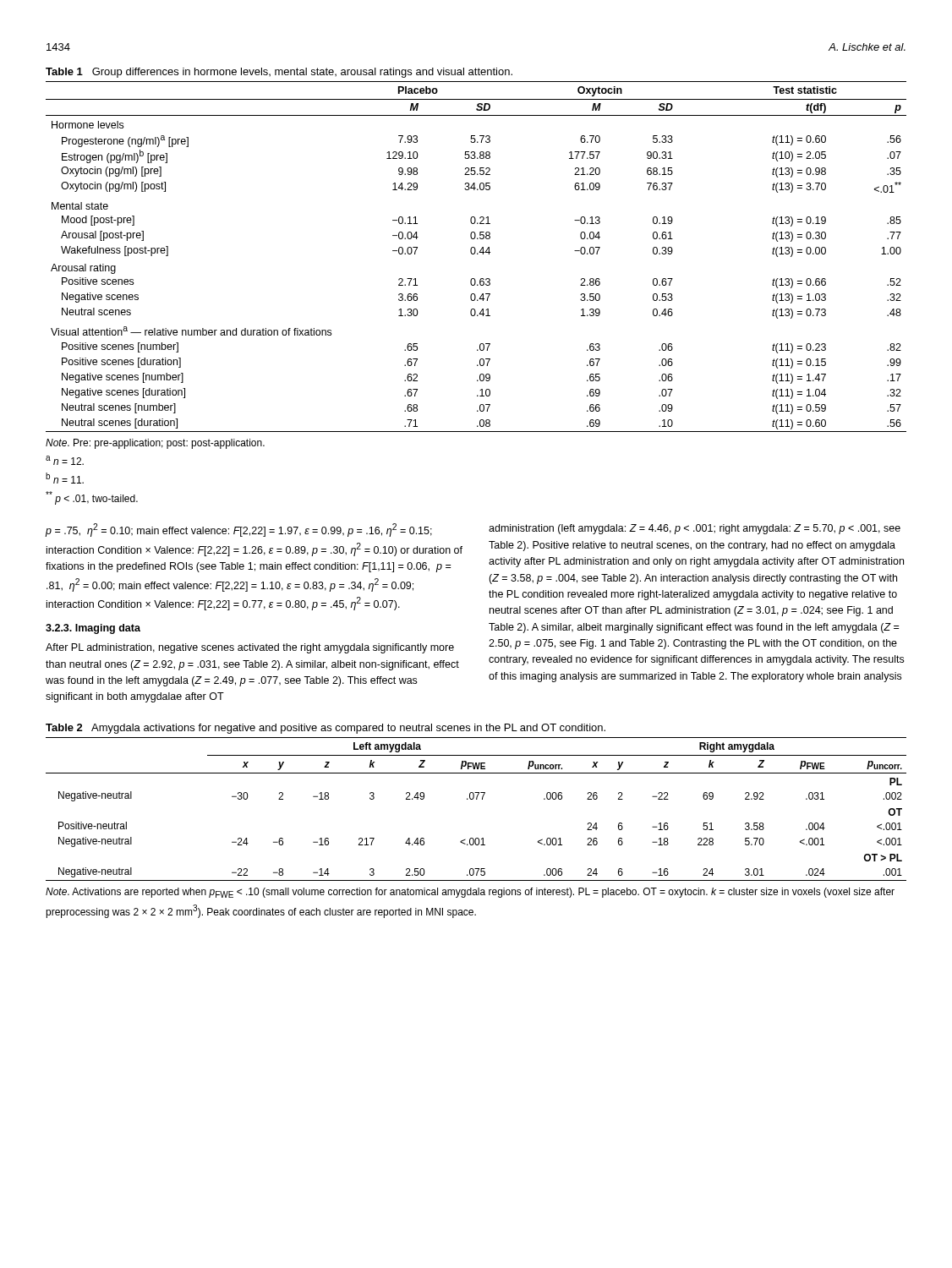Screen dimensions: 1268x952
Task: Find the table that mentions "p FWE"
Action: coord(476,809)
